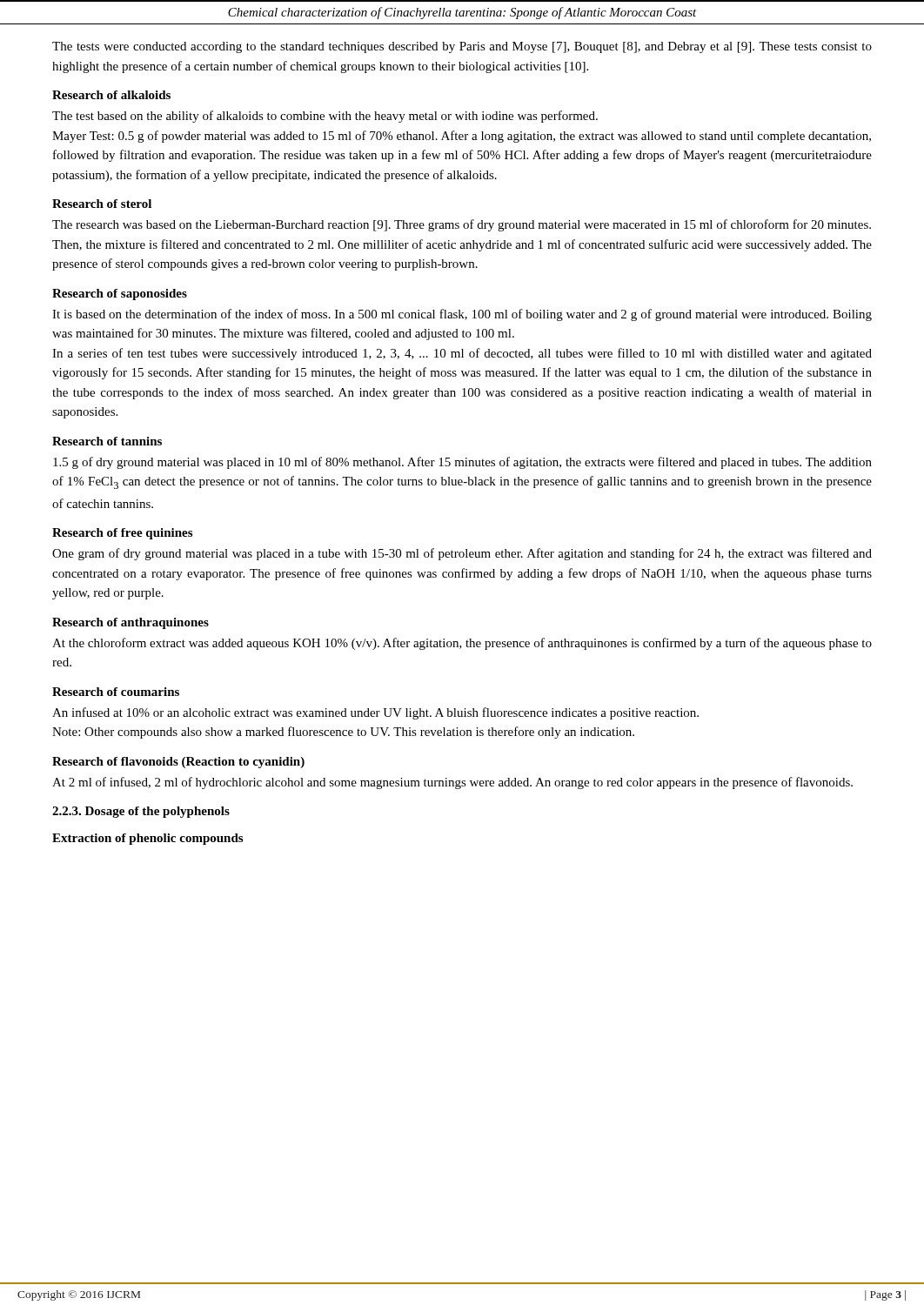Point to the block starting "Research of free quinines"
The image size is (924, 1305).
122,533
